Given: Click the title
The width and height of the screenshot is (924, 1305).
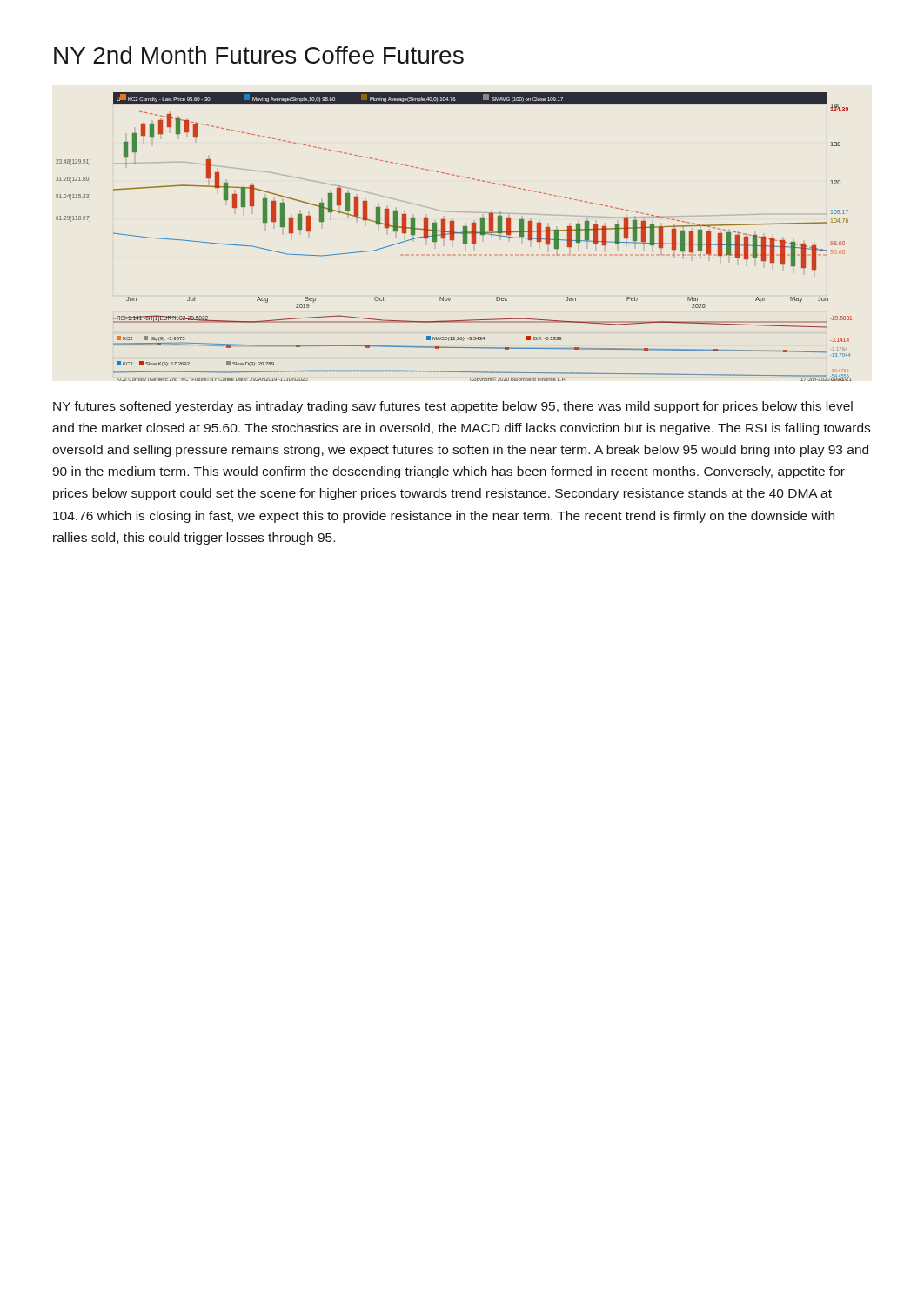Looking at the screenshot, I should [258, 56].
